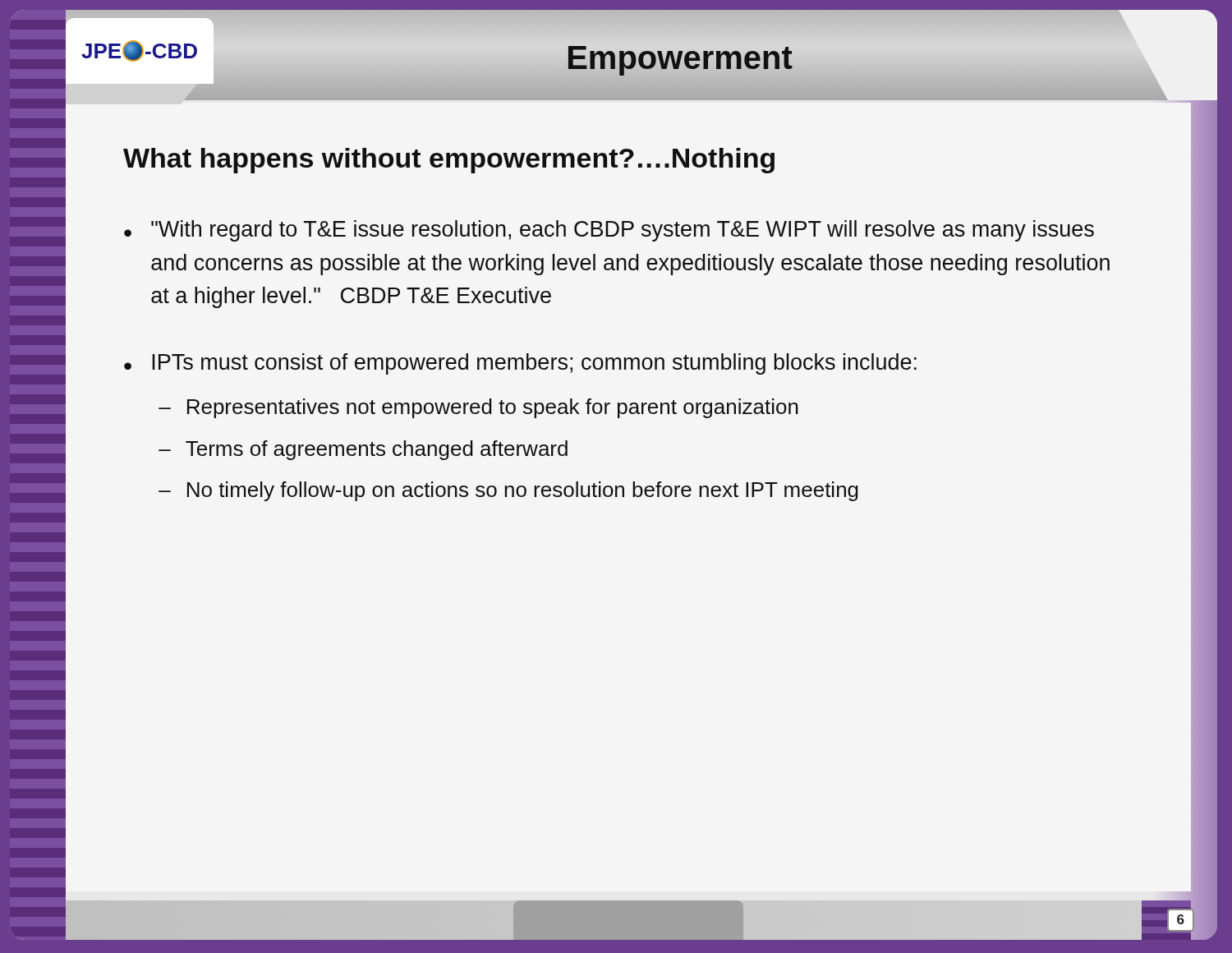Image resolution: width=1232 pixels, height=953 pixels.
Task: Find the passage starting "• "With regard to T&E issue"
Action: click(x=628, y=263)
